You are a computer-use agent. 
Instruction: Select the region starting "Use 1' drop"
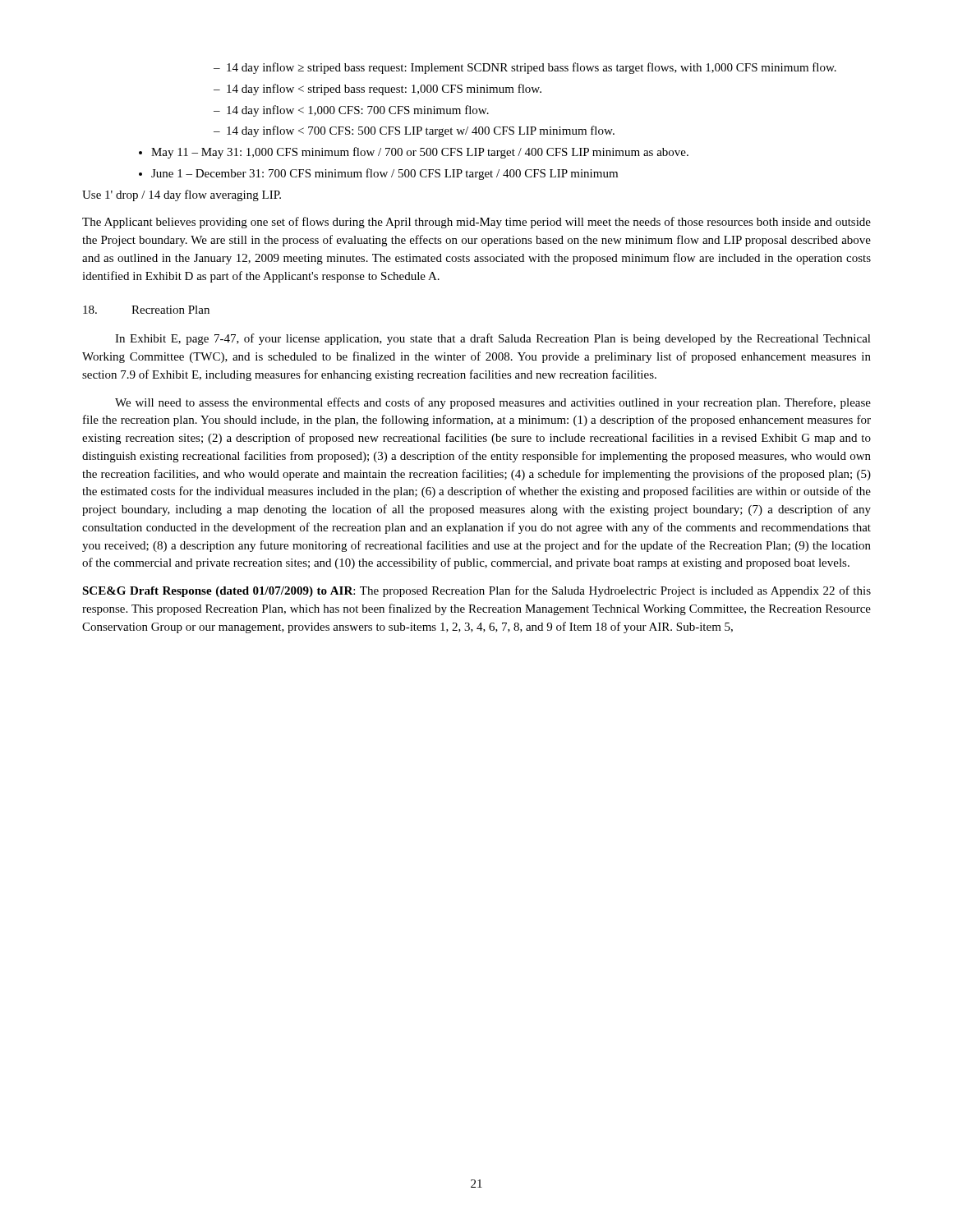(182, 194)
